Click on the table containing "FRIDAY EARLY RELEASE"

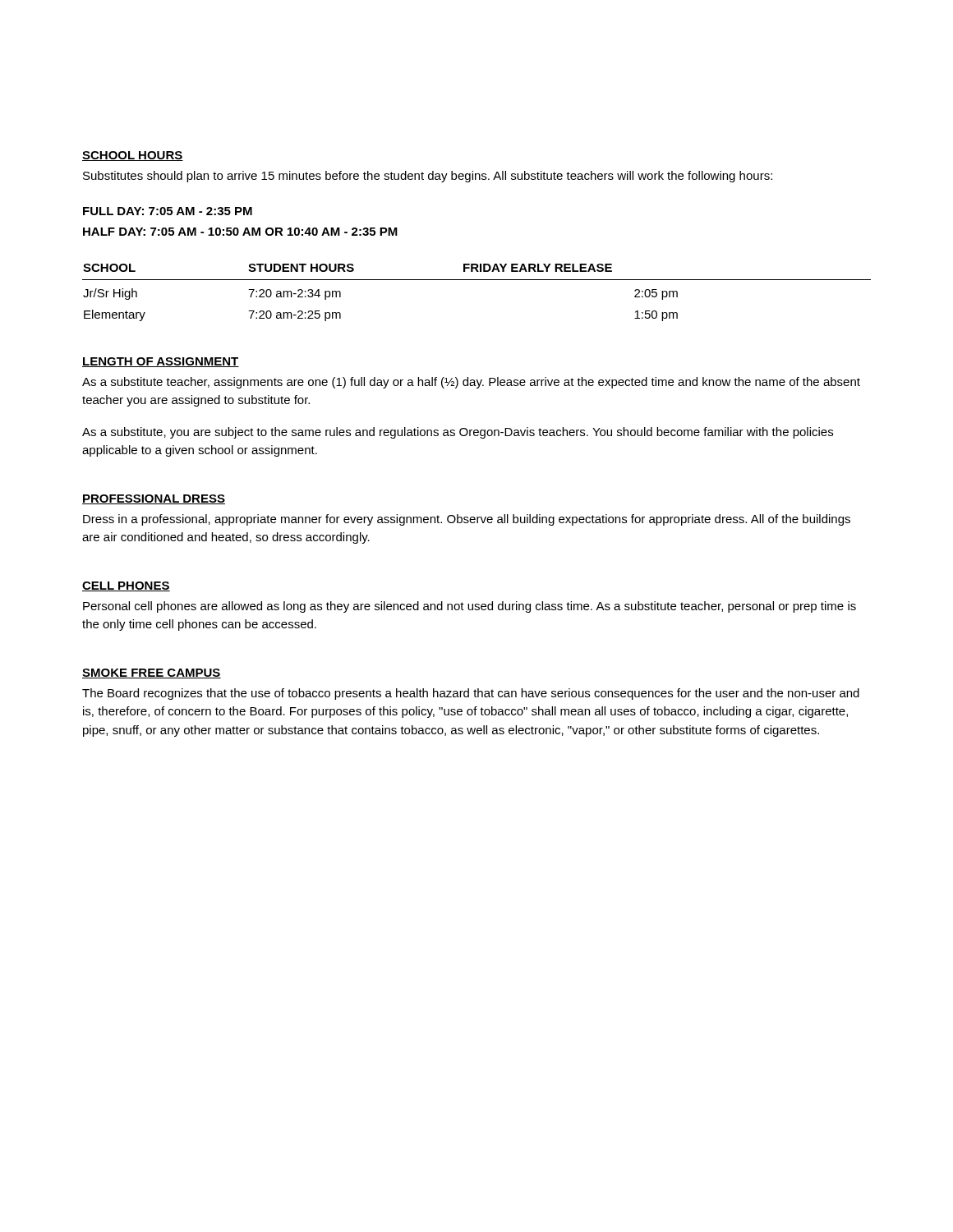pyautogui.click(x=476, y=291)
